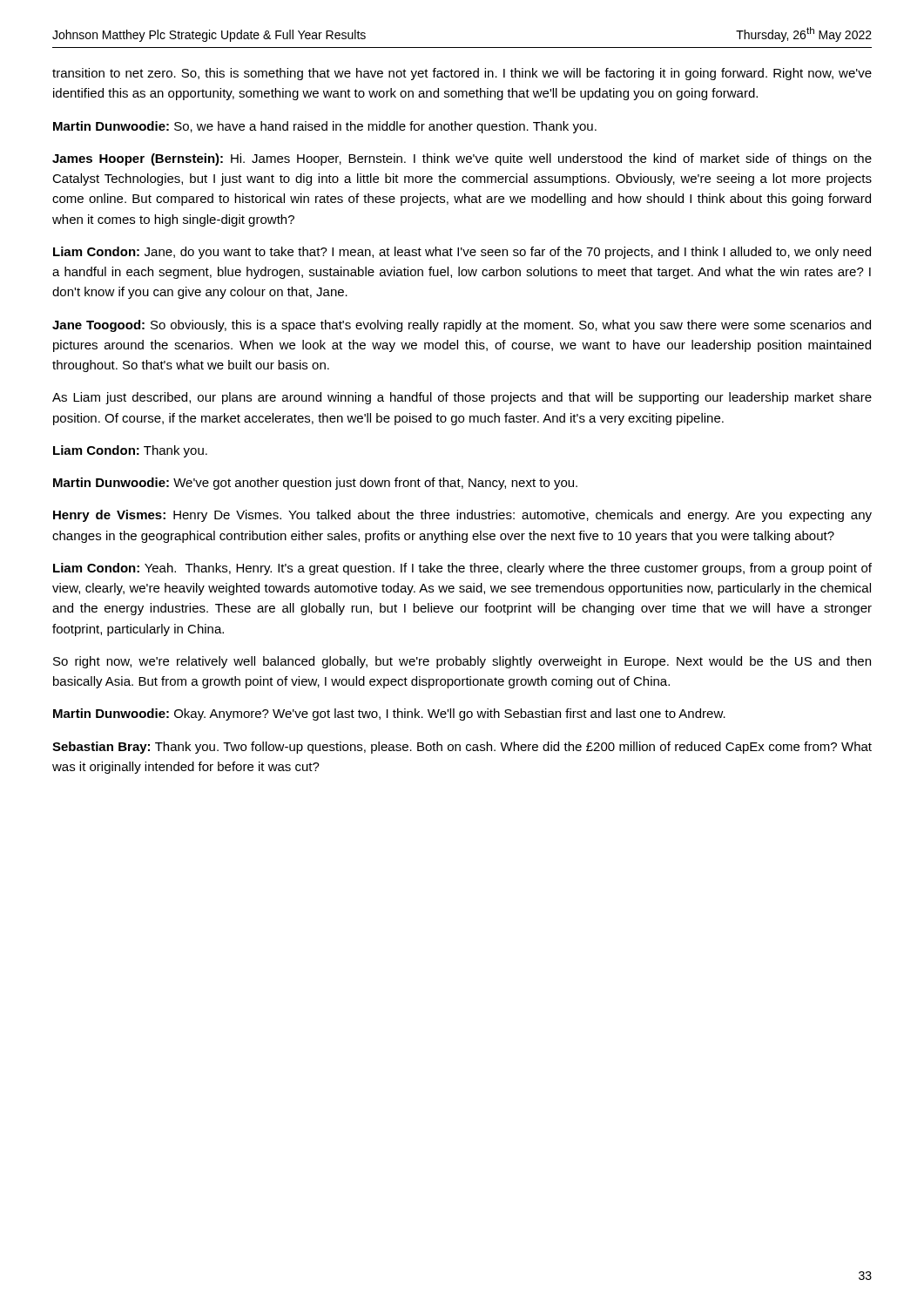The image size is (924, 1307).
Task: Navigate to the region starting "Henry de Vismes: Henry De Vismes. You talked"
Action: pyautogui.click(x=462, y=525)
